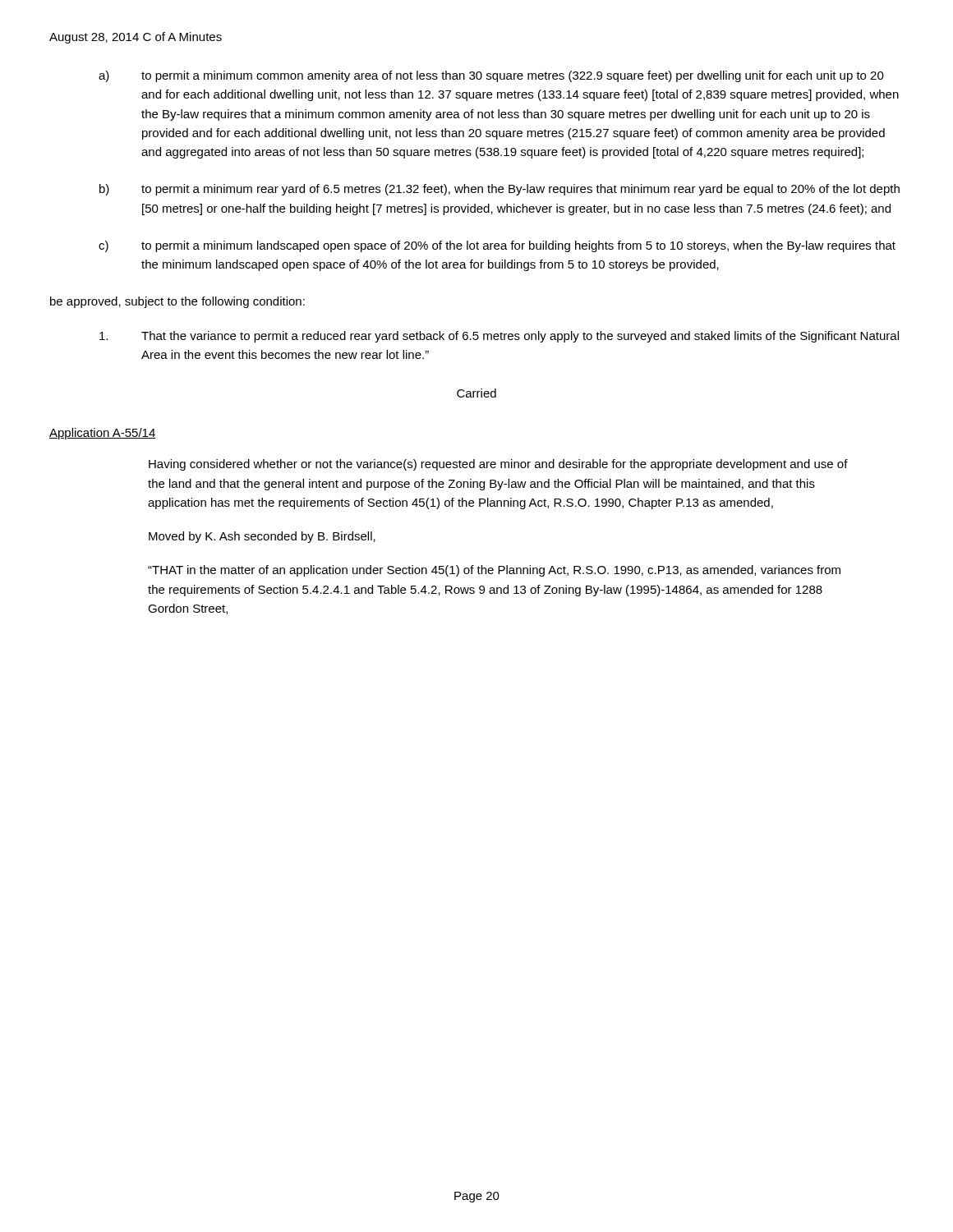Locate the element starting "a) to permit a minimum common amenity area"

pyautogui.click(x=476, y=113)
